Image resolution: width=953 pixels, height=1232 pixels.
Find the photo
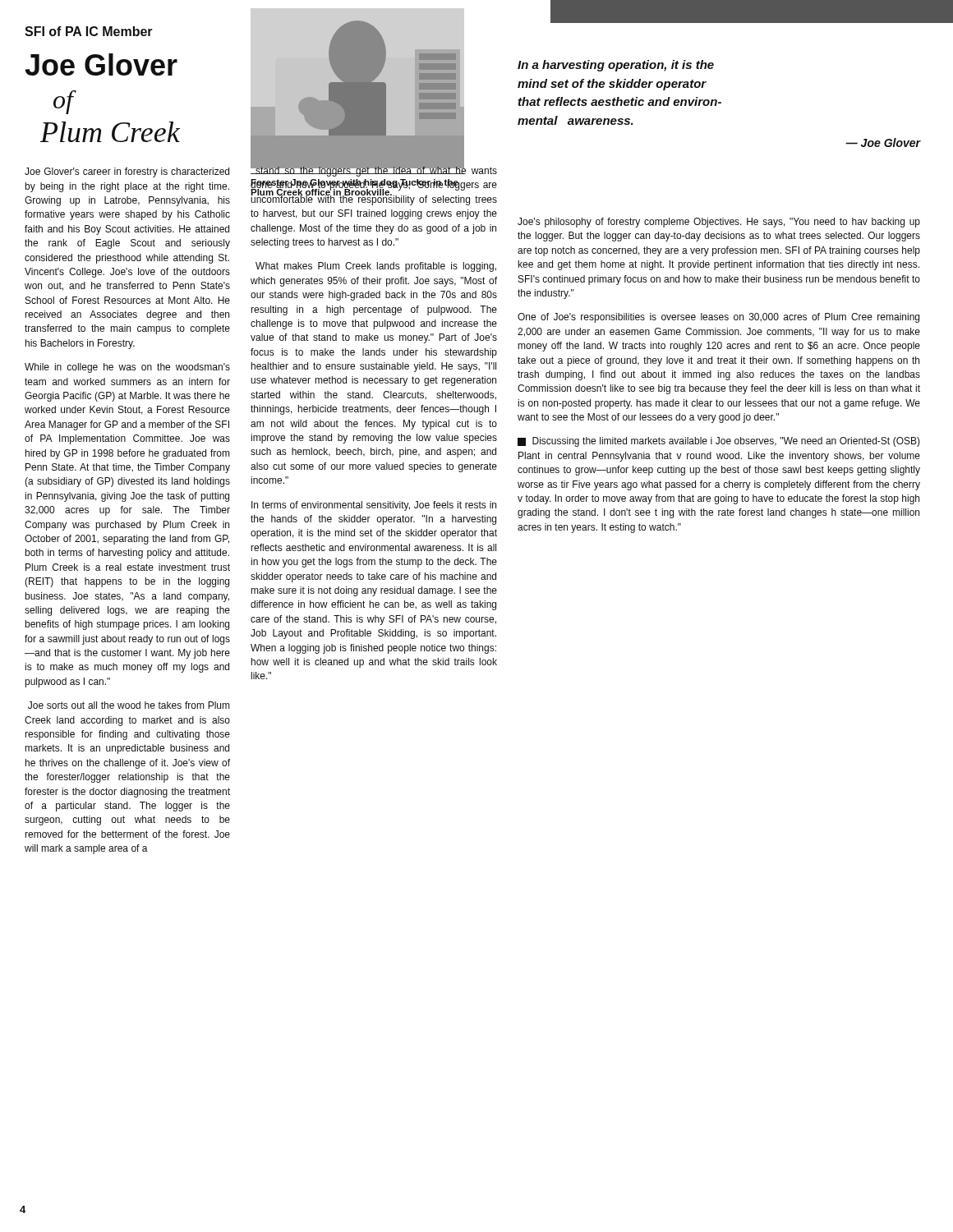click(x=357, y=88)
